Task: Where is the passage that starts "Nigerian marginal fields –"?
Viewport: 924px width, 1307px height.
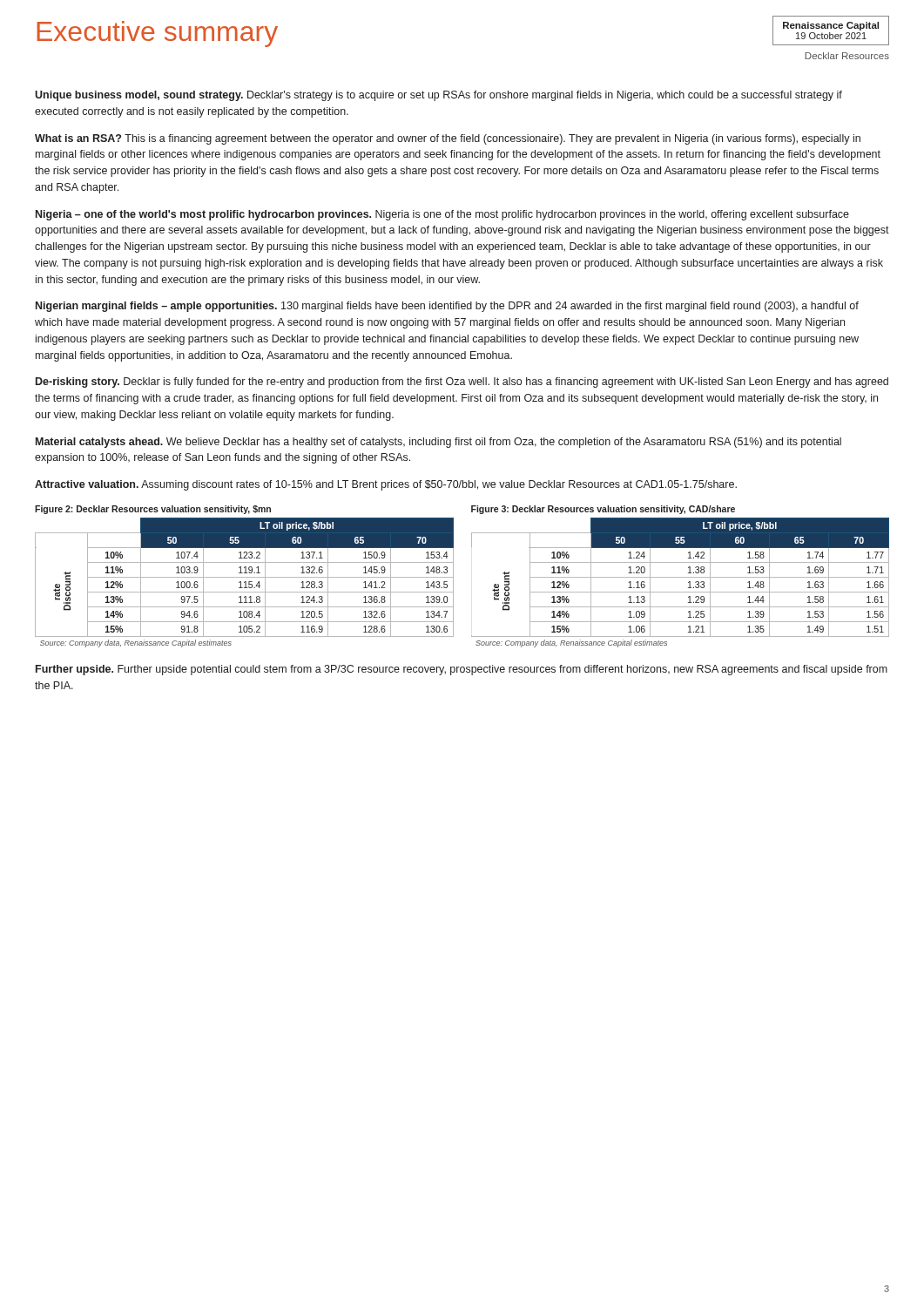Action: [447, 331]
